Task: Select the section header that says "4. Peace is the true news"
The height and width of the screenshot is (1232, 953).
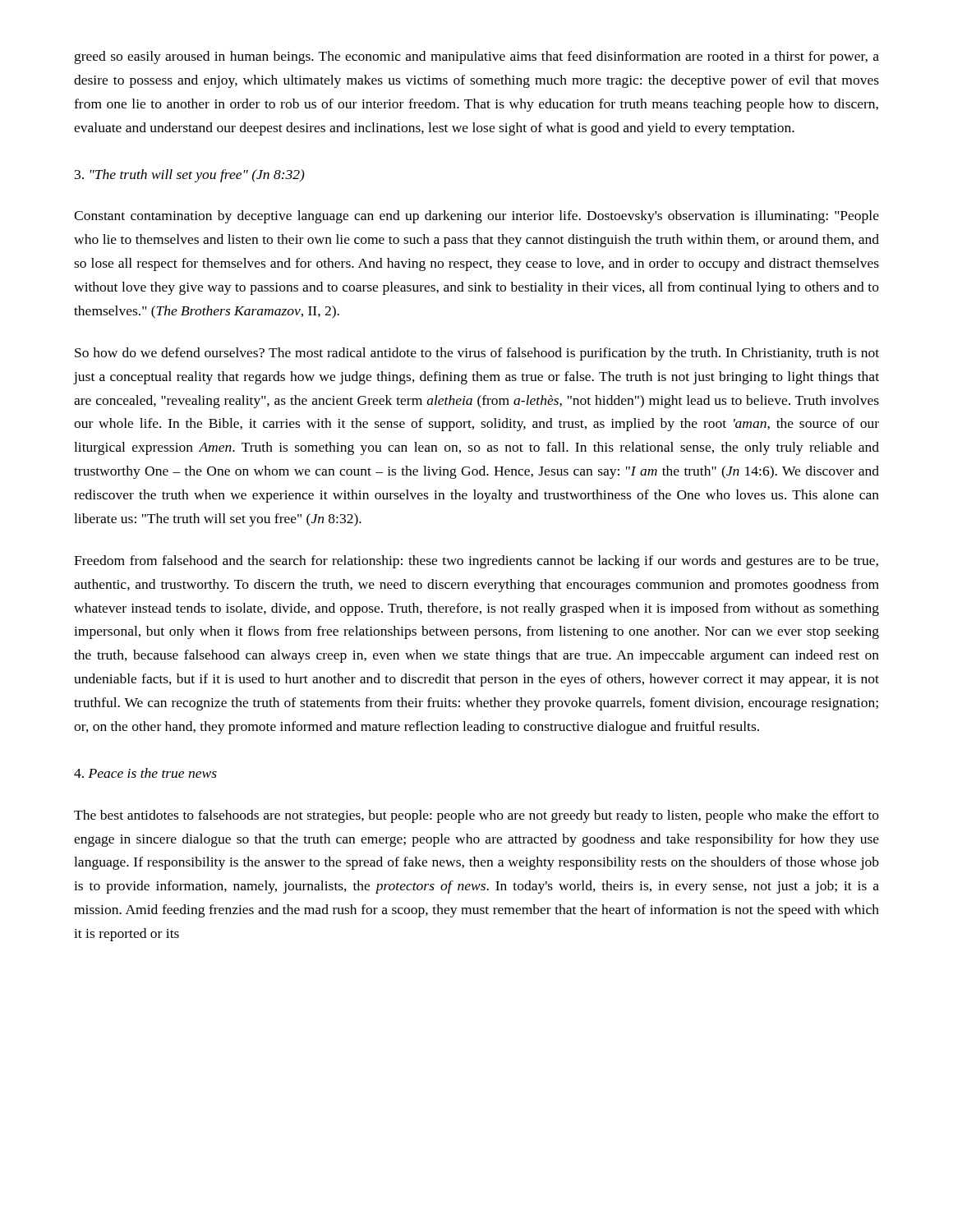Action: tap(145, 773)
